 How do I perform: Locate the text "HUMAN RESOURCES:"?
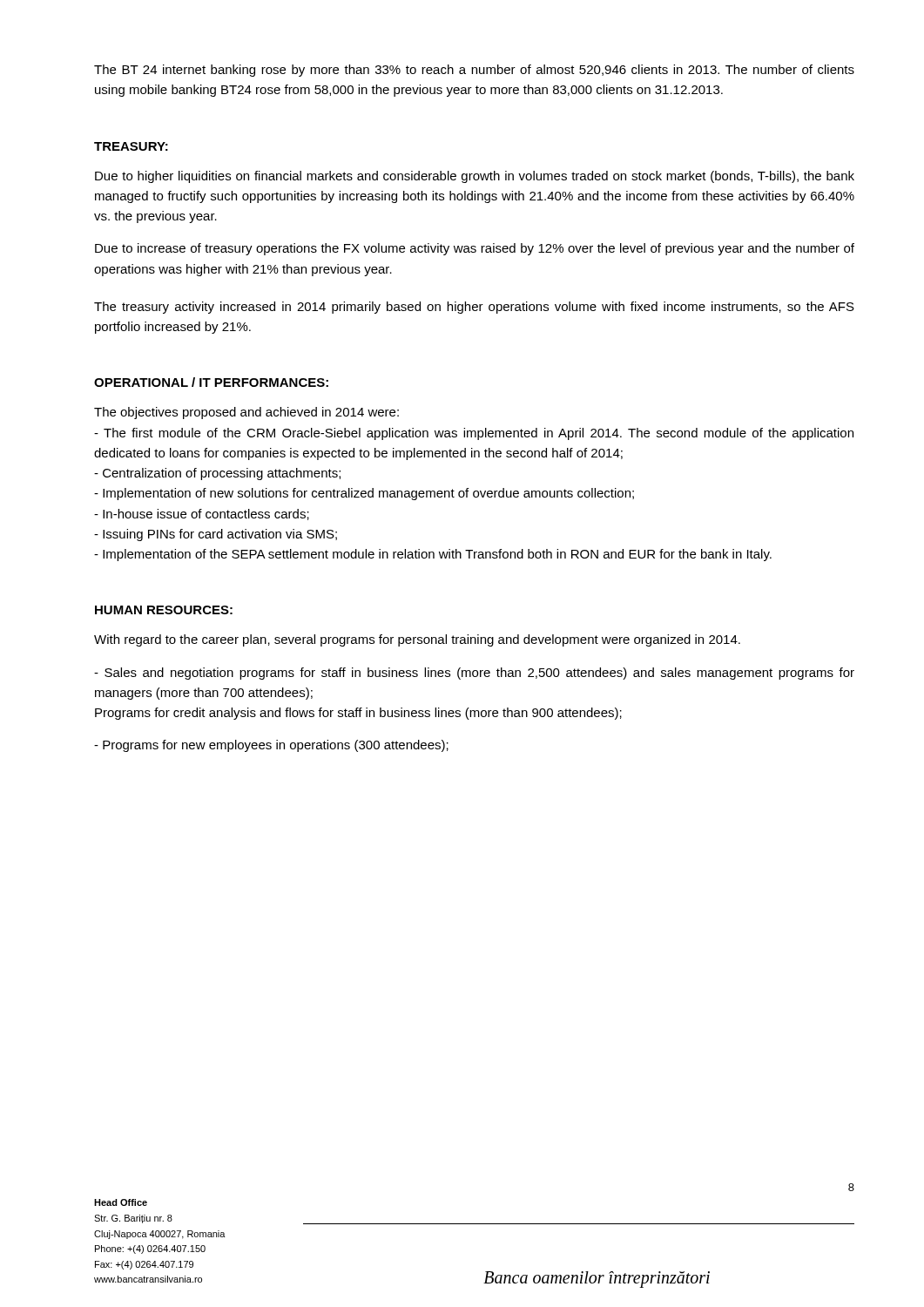click(164, 610)
